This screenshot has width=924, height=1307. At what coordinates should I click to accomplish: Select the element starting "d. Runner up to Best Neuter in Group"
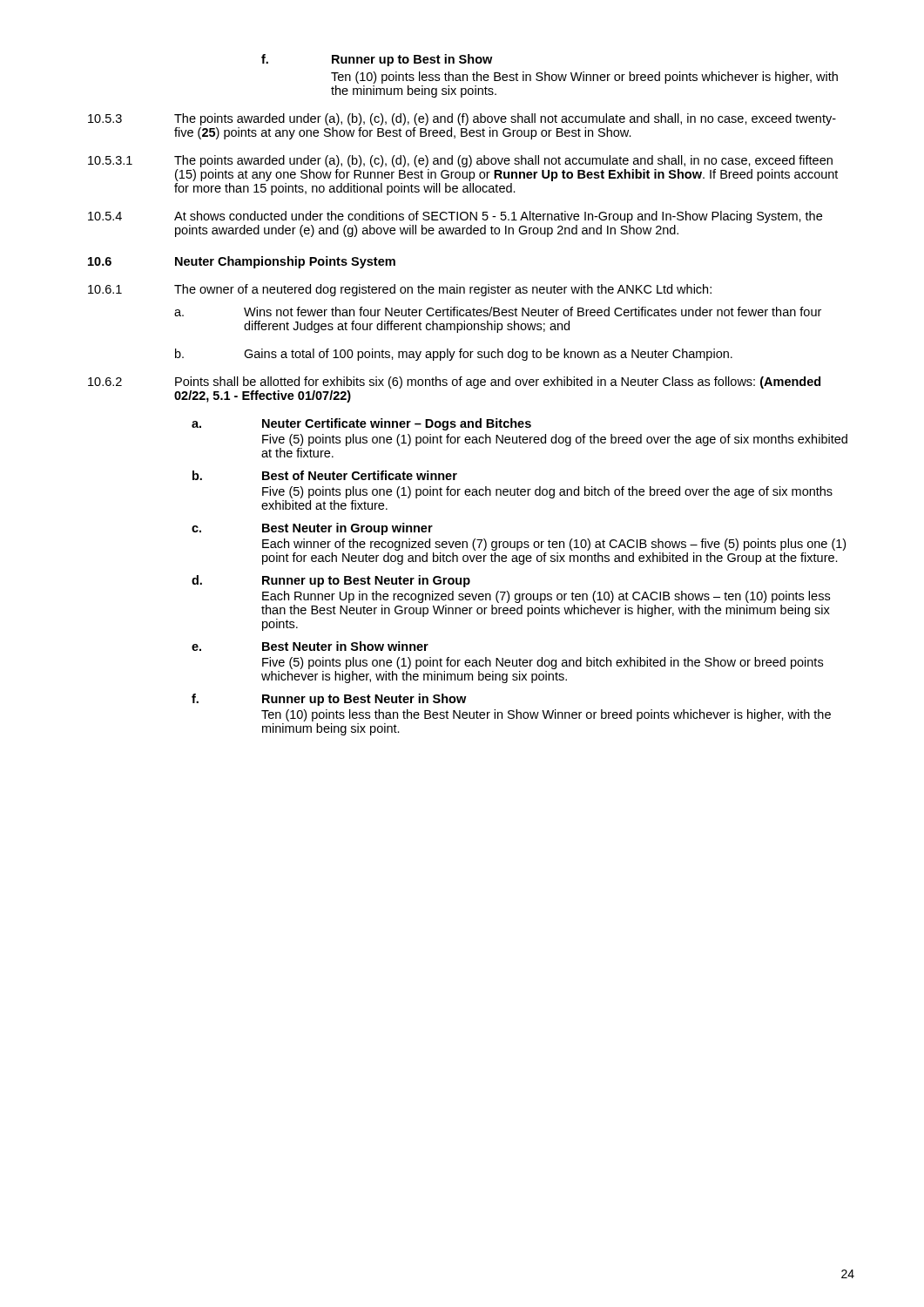pos(523,602)
